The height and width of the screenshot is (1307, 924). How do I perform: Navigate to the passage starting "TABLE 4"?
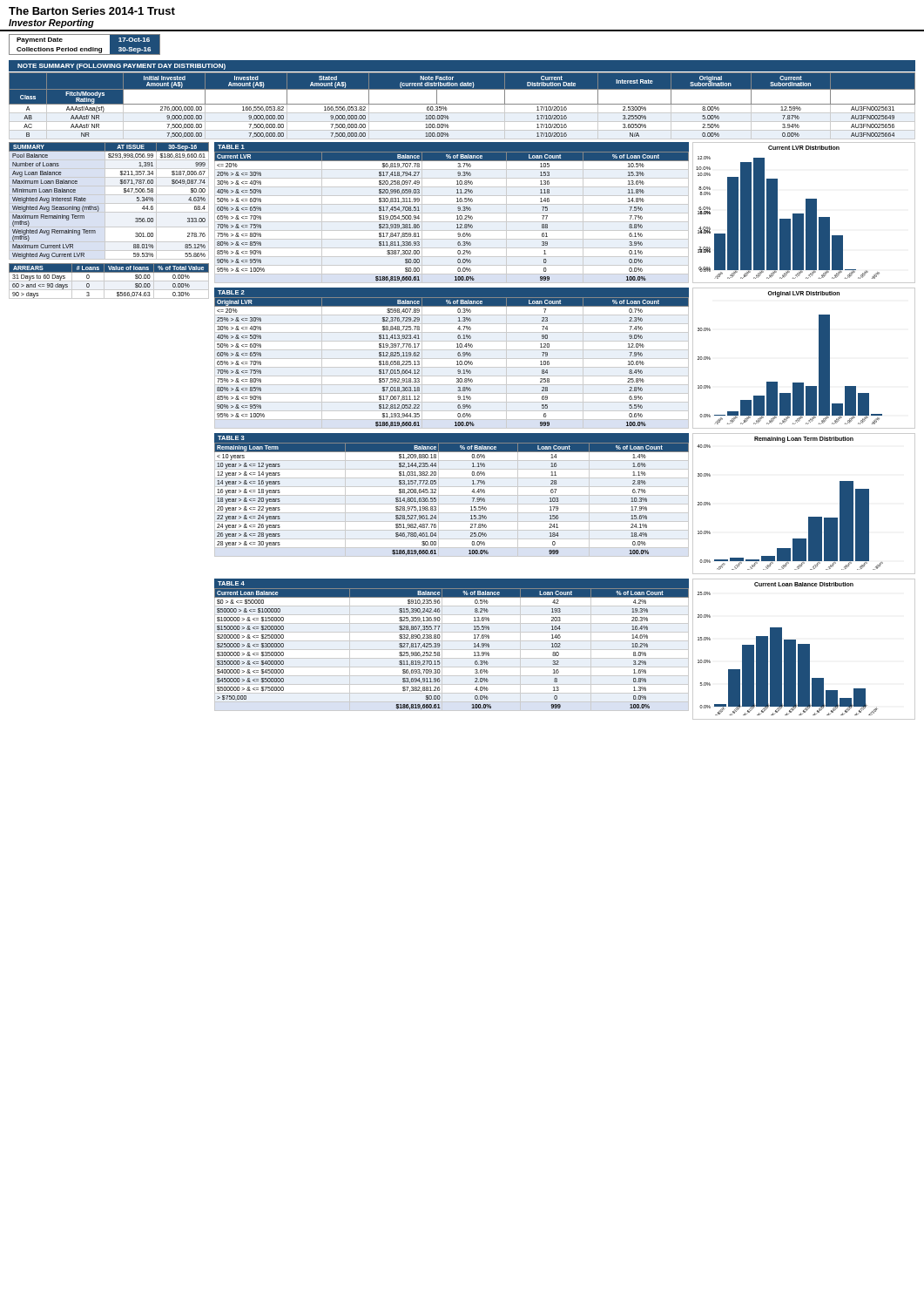231,583
